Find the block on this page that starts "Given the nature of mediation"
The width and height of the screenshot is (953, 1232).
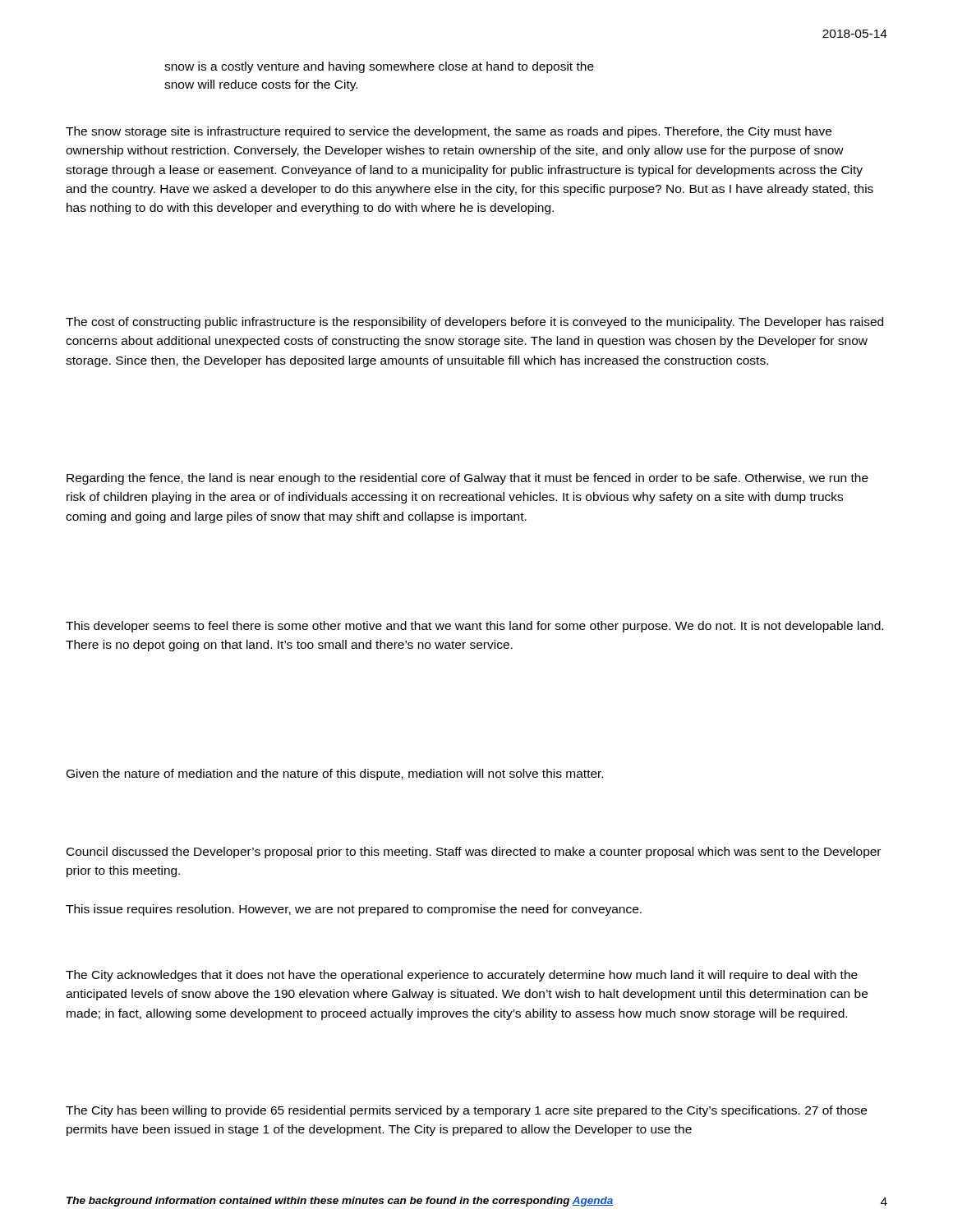click(x=335, y=773)
